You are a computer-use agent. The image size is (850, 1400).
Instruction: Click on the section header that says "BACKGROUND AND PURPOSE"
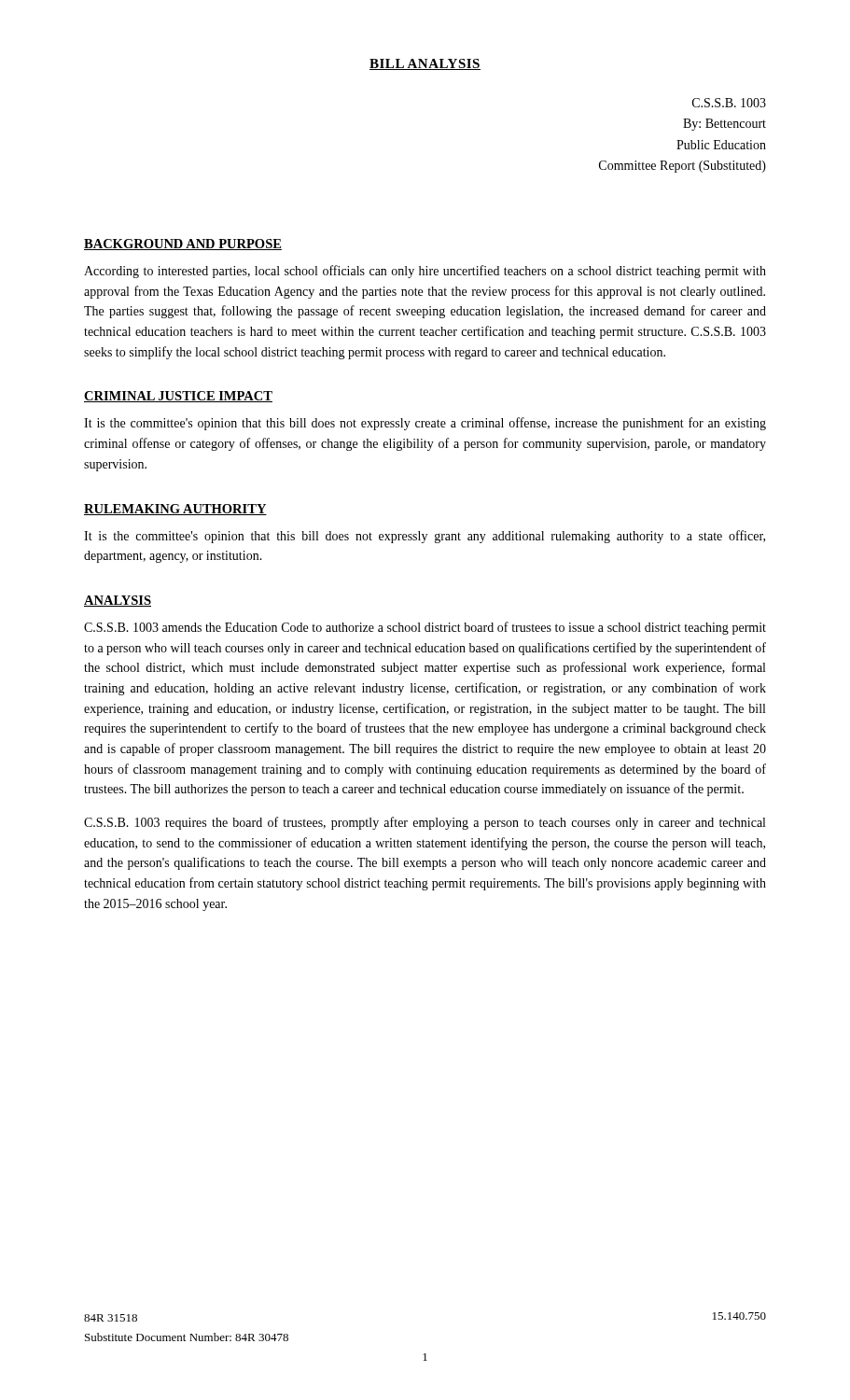point(183,244)
